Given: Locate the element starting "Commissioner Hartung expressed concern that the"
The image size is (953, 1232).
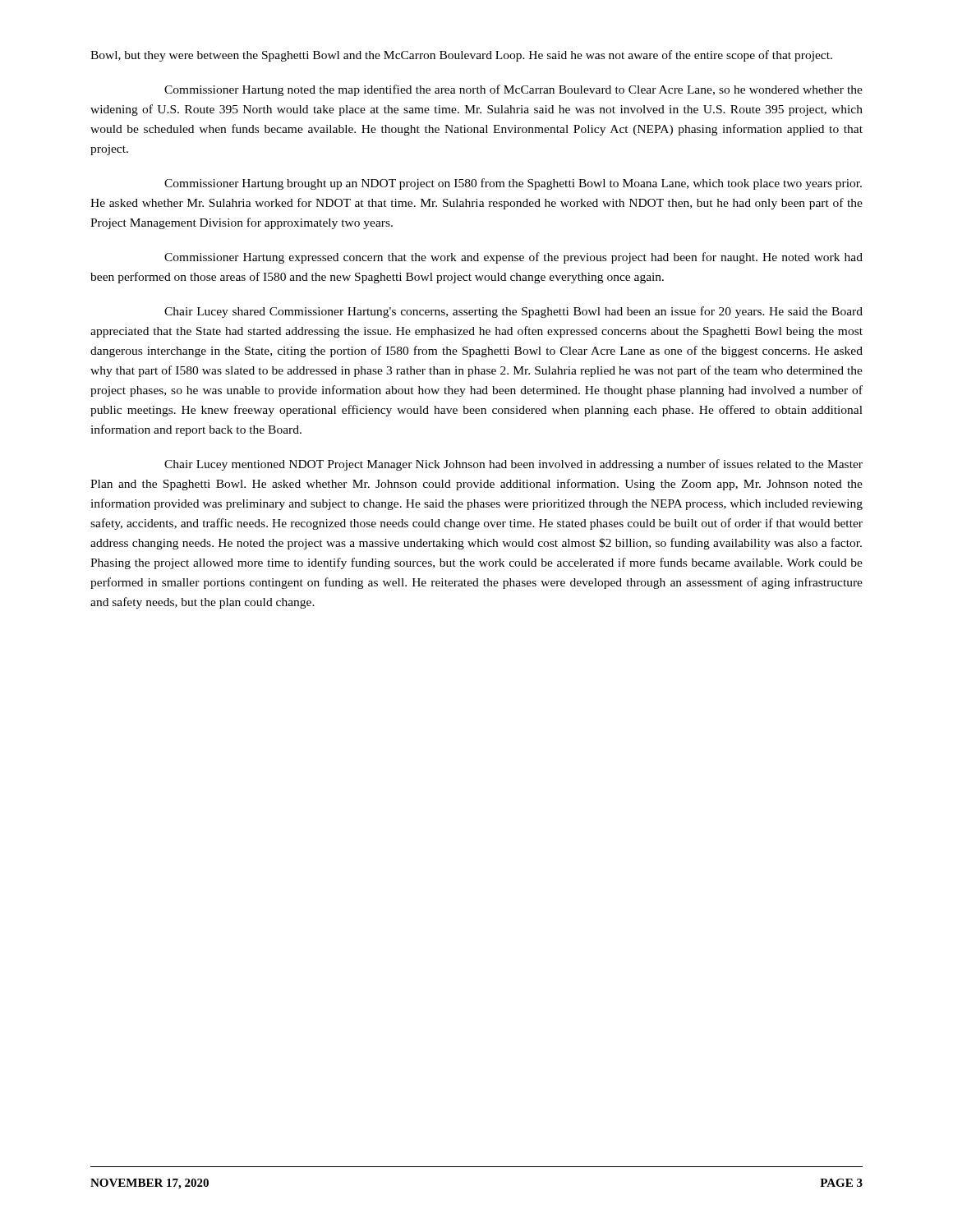Looking at the screenshot, I should 476,267.
